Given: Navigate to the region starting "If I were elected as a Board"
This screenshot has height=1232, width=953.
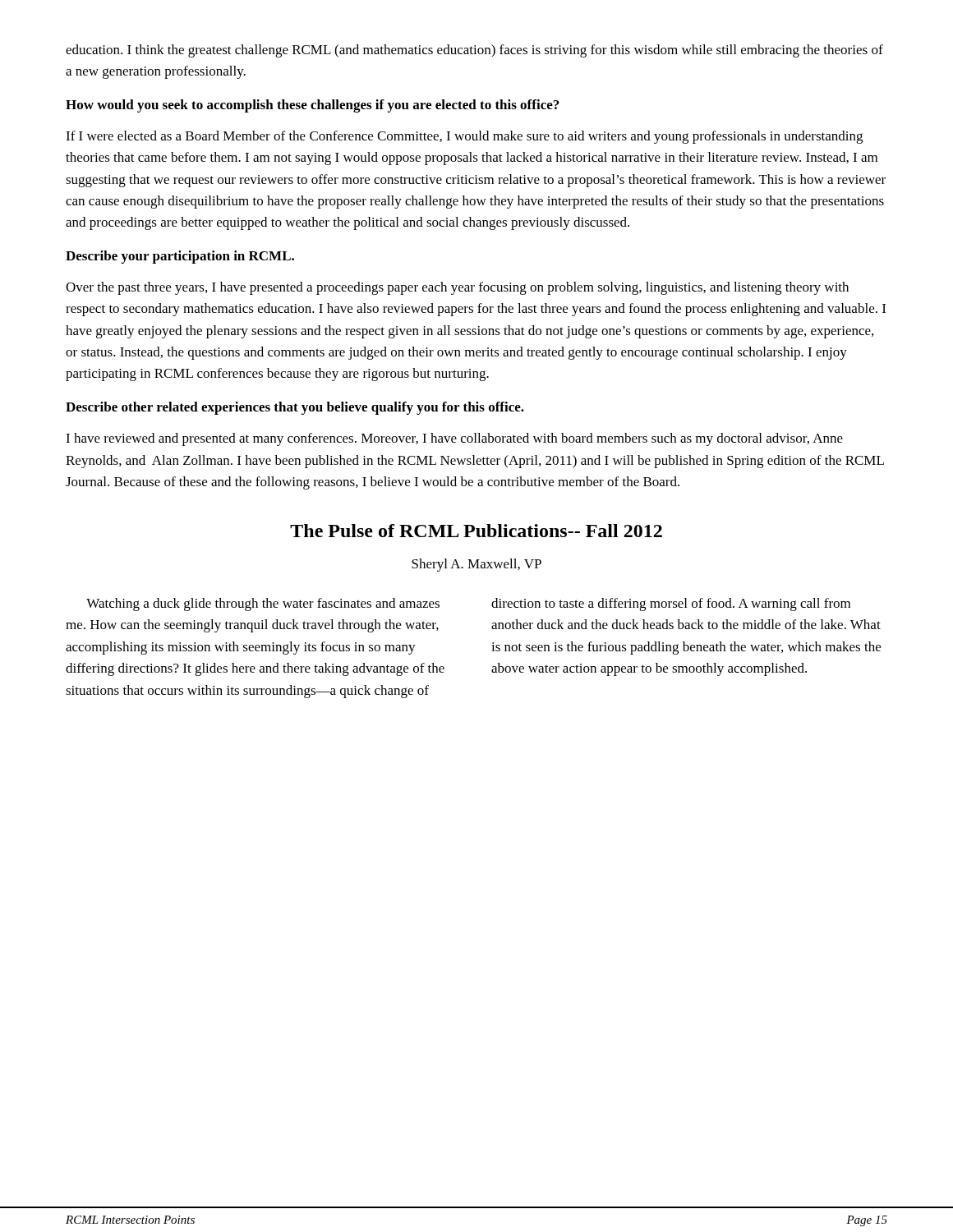Looking at the screenshot, I should (x=476, y=180).
